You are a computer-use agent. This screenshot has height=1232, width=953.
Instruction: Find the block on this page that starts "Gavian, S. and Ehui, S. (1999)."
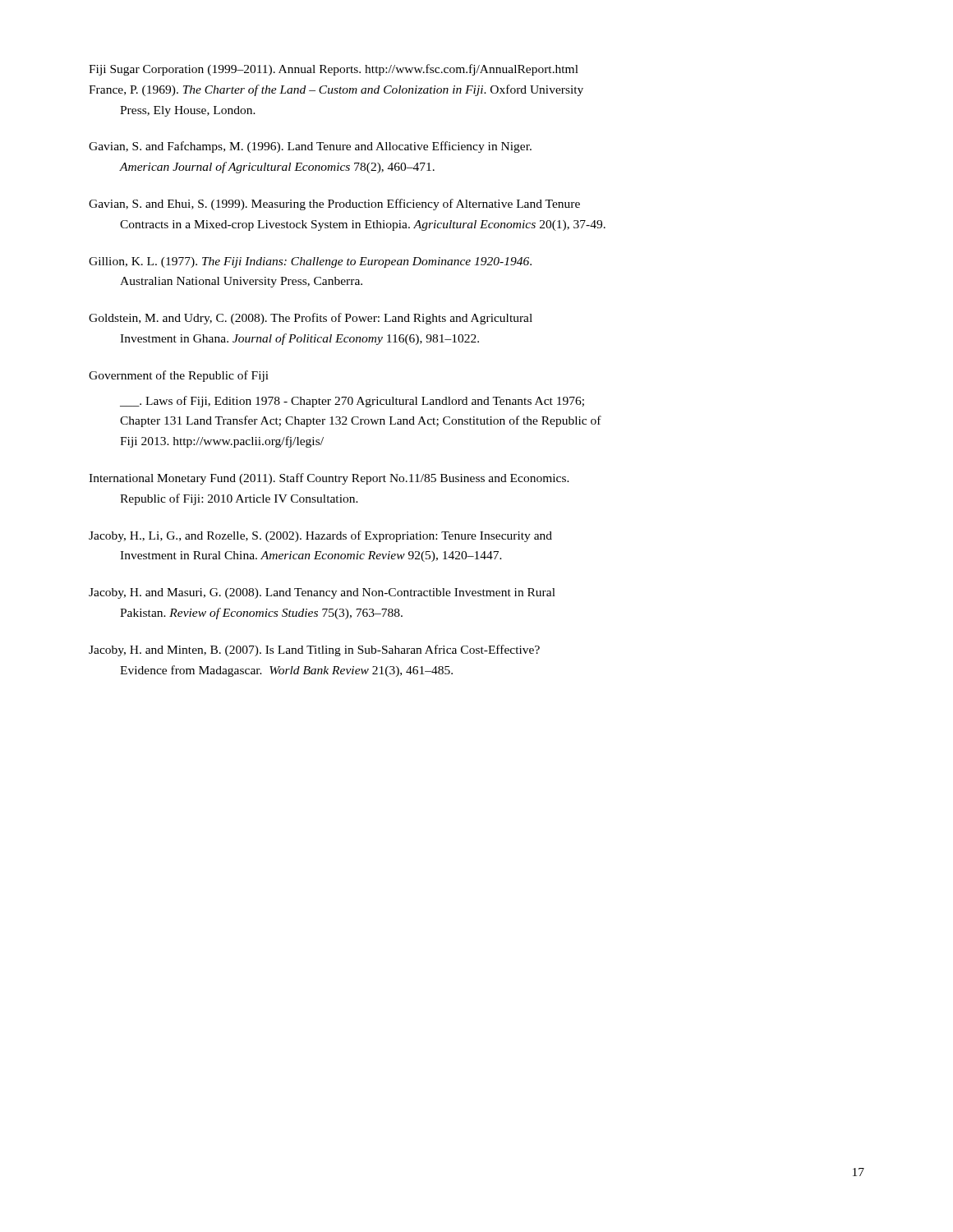pos(476,214)
